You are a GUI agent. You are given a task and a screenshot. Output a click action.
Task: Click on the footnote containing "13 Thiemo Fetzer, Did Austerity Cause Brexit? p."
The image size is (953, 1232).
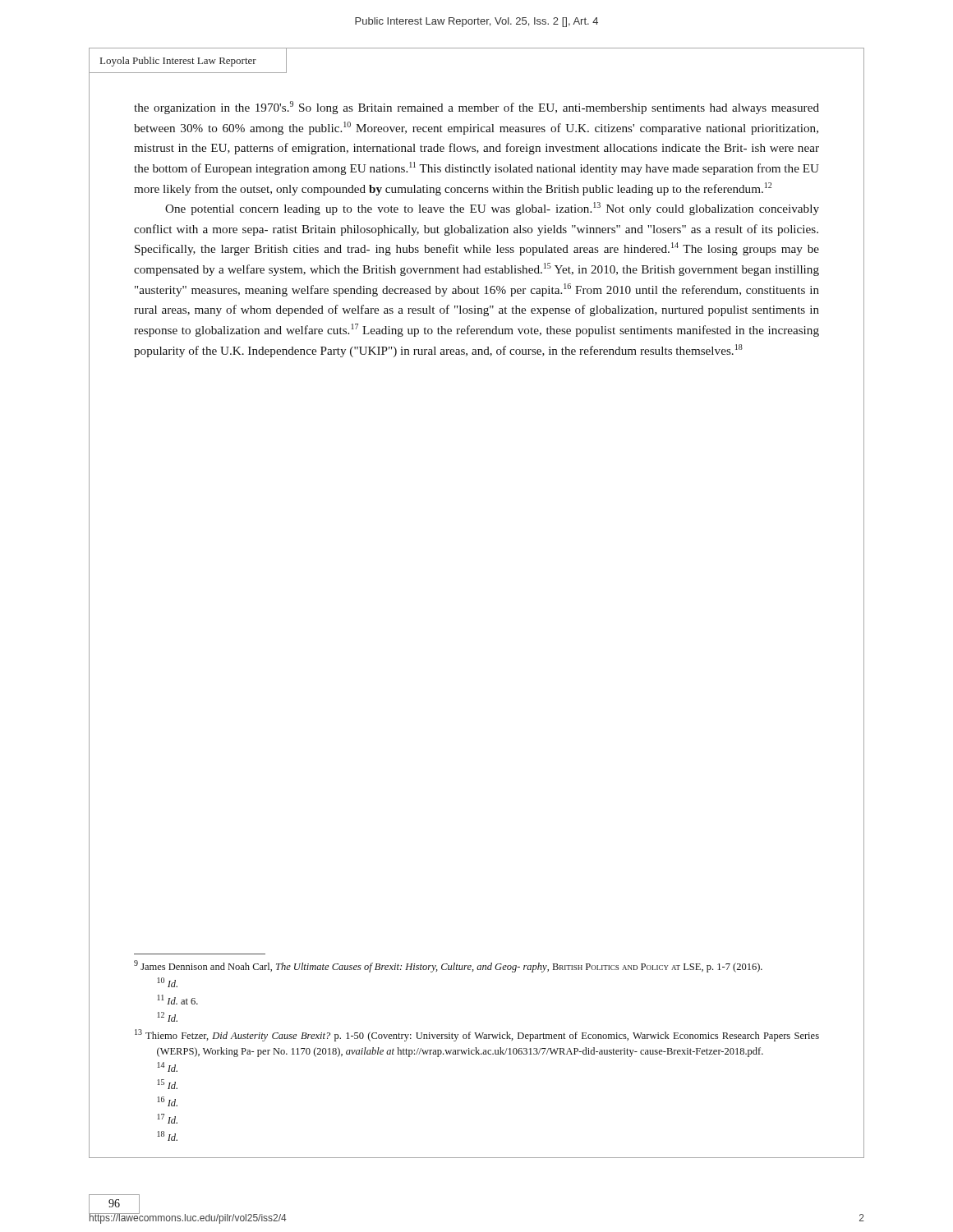click(x=476, y=1044)
